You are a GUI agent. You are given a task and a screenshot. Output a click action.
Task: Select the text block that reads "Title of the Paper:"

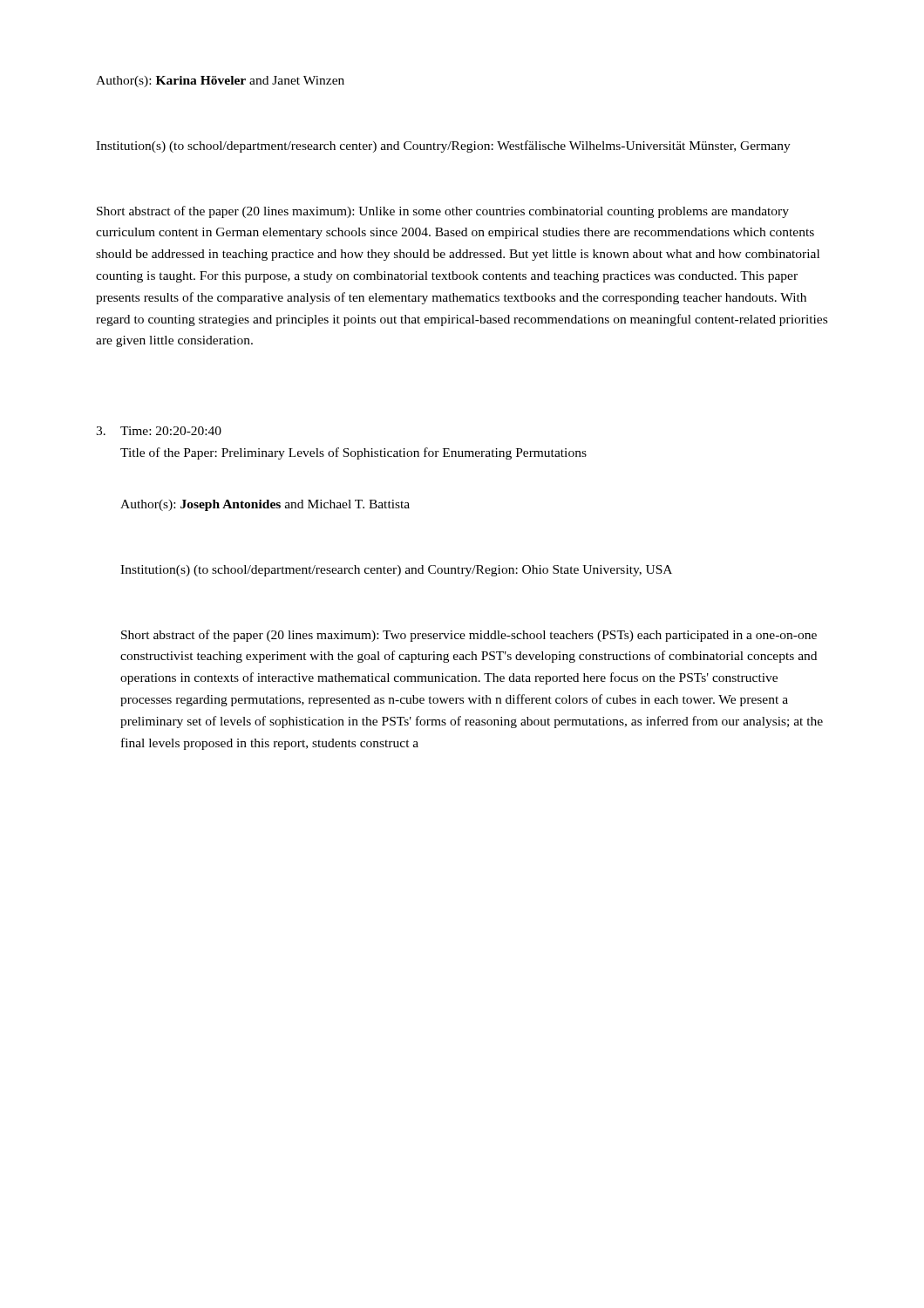[353, 452]
